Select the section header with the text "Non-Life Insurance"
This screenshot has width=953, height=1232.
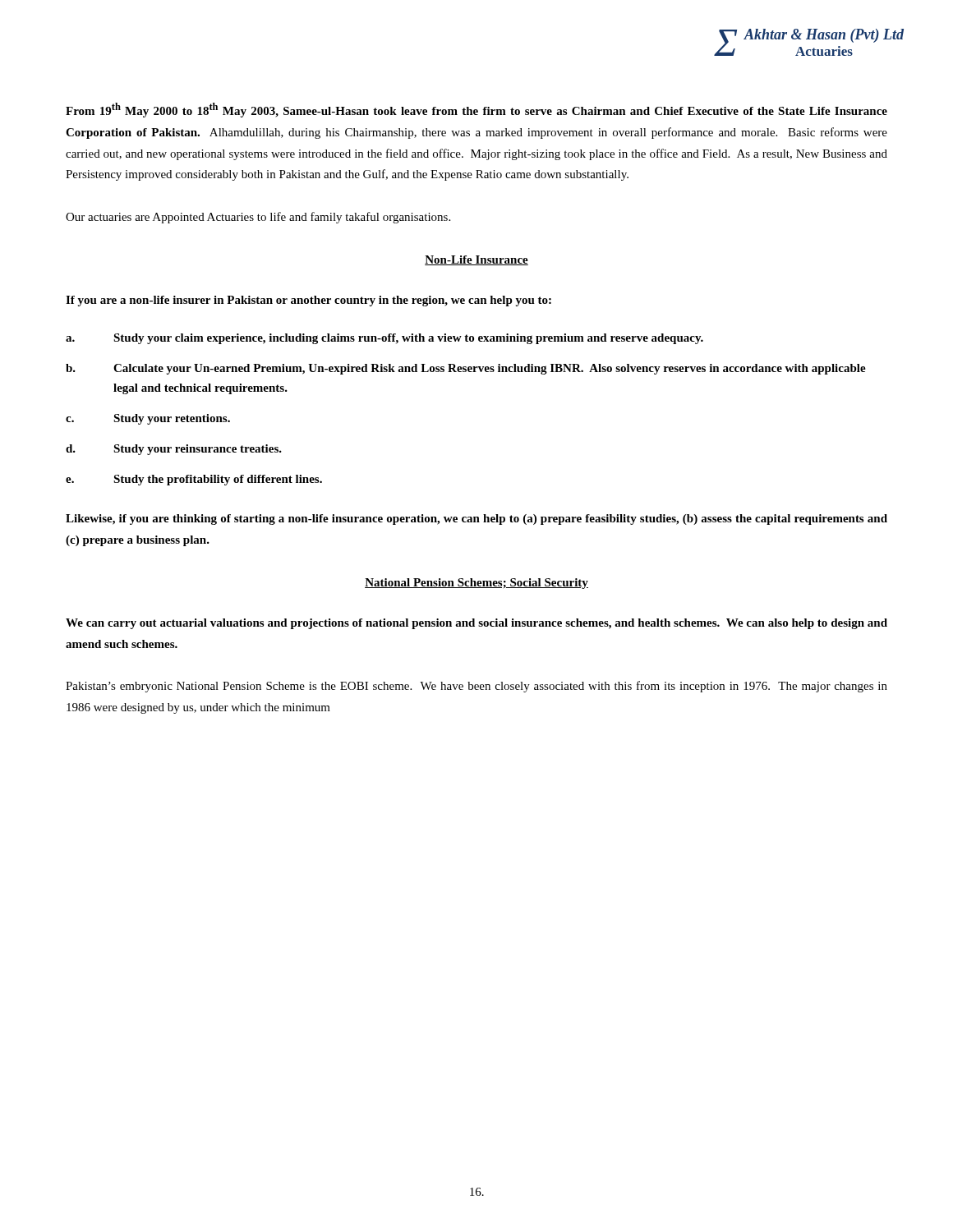click(476, 260)
